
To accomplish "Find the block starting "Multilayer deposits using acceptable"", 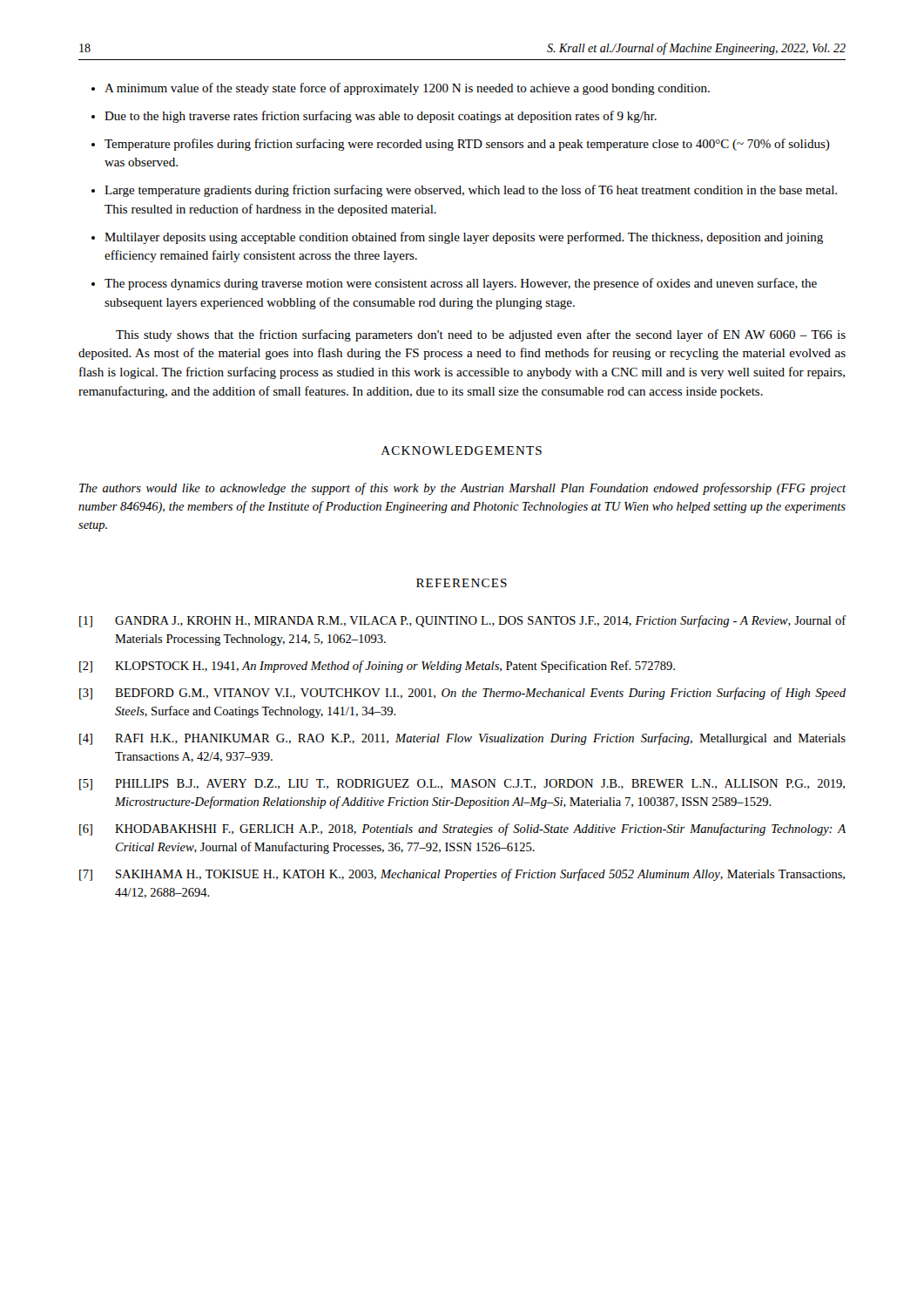I will point(464,246).
